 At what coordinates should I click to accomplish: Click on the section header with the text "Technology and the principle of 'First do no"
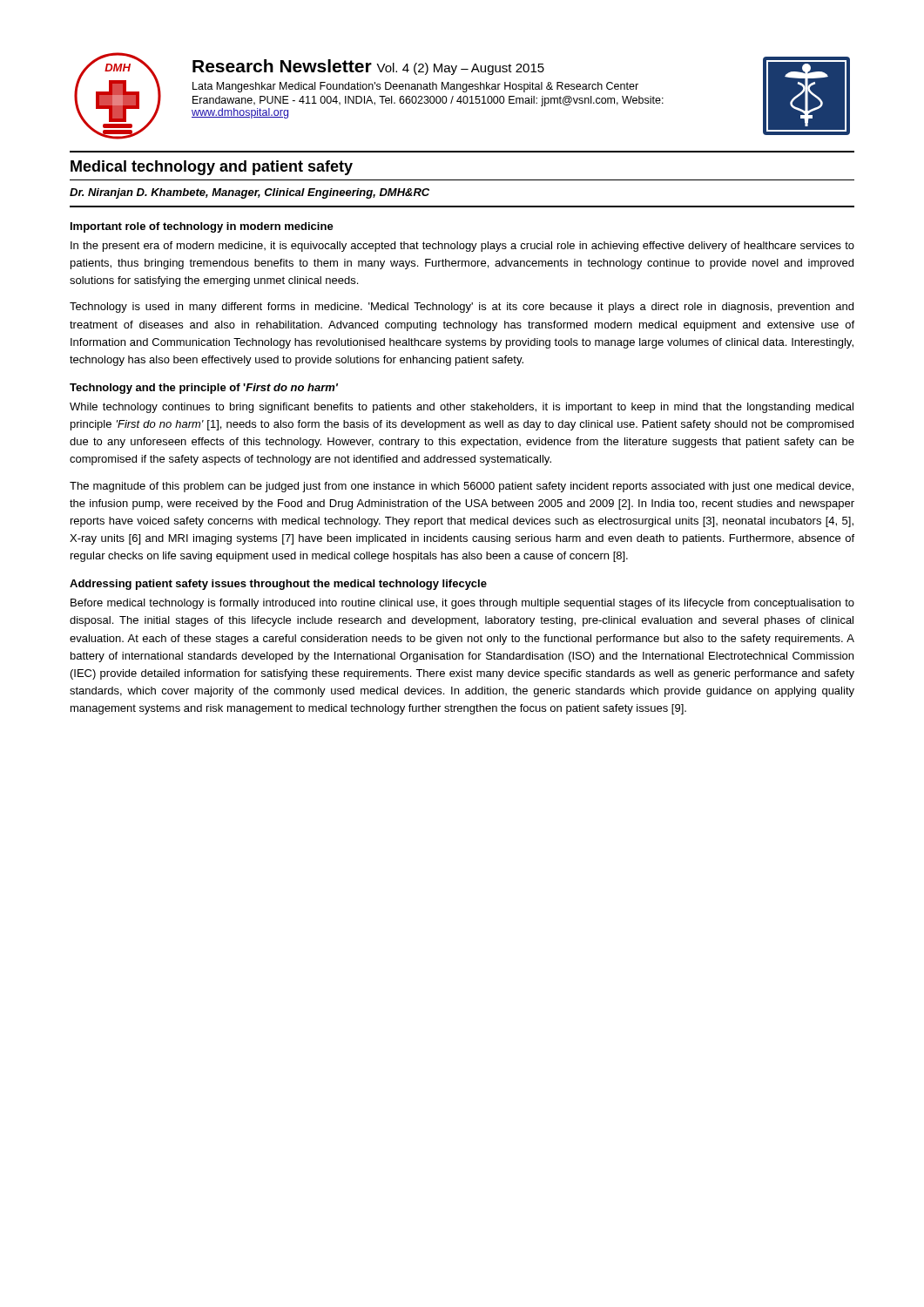click(x=204, y=387)
